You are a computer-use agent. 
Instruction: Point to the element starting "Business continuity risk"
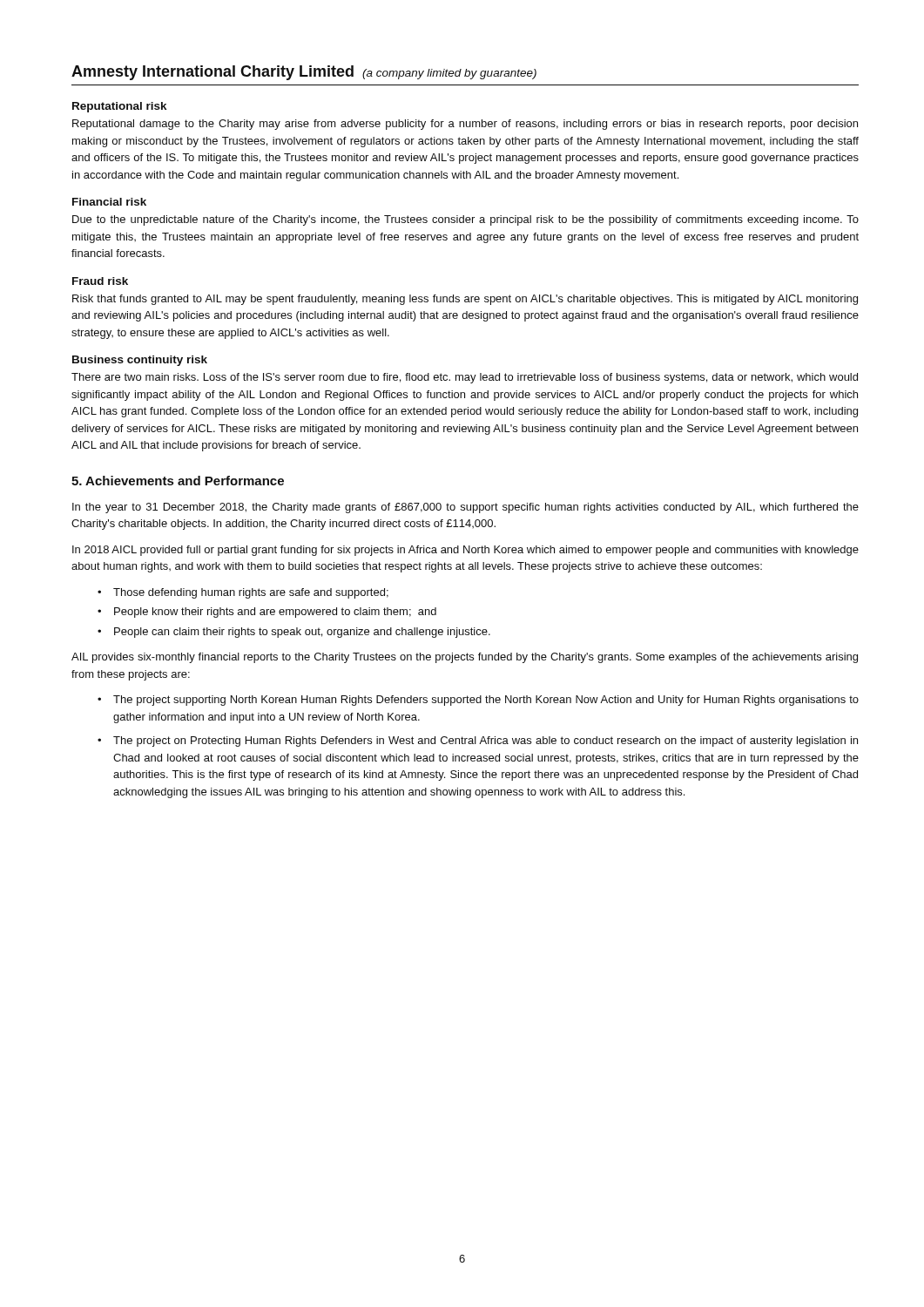click(x=139, y=359)
